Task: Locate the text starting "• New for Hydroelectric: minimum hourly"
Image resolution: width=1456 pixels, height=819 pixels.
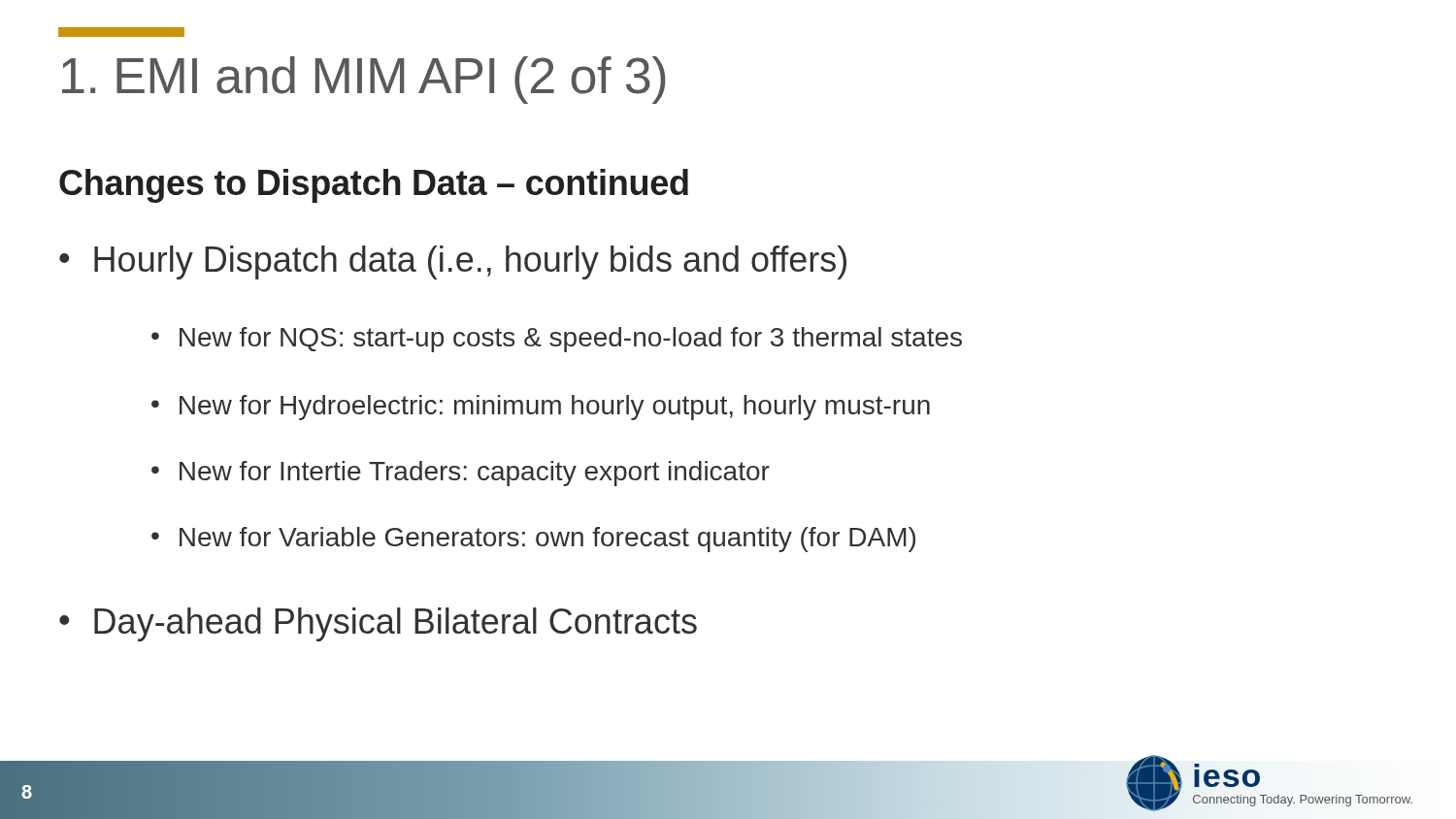Action: pos(541,406)
